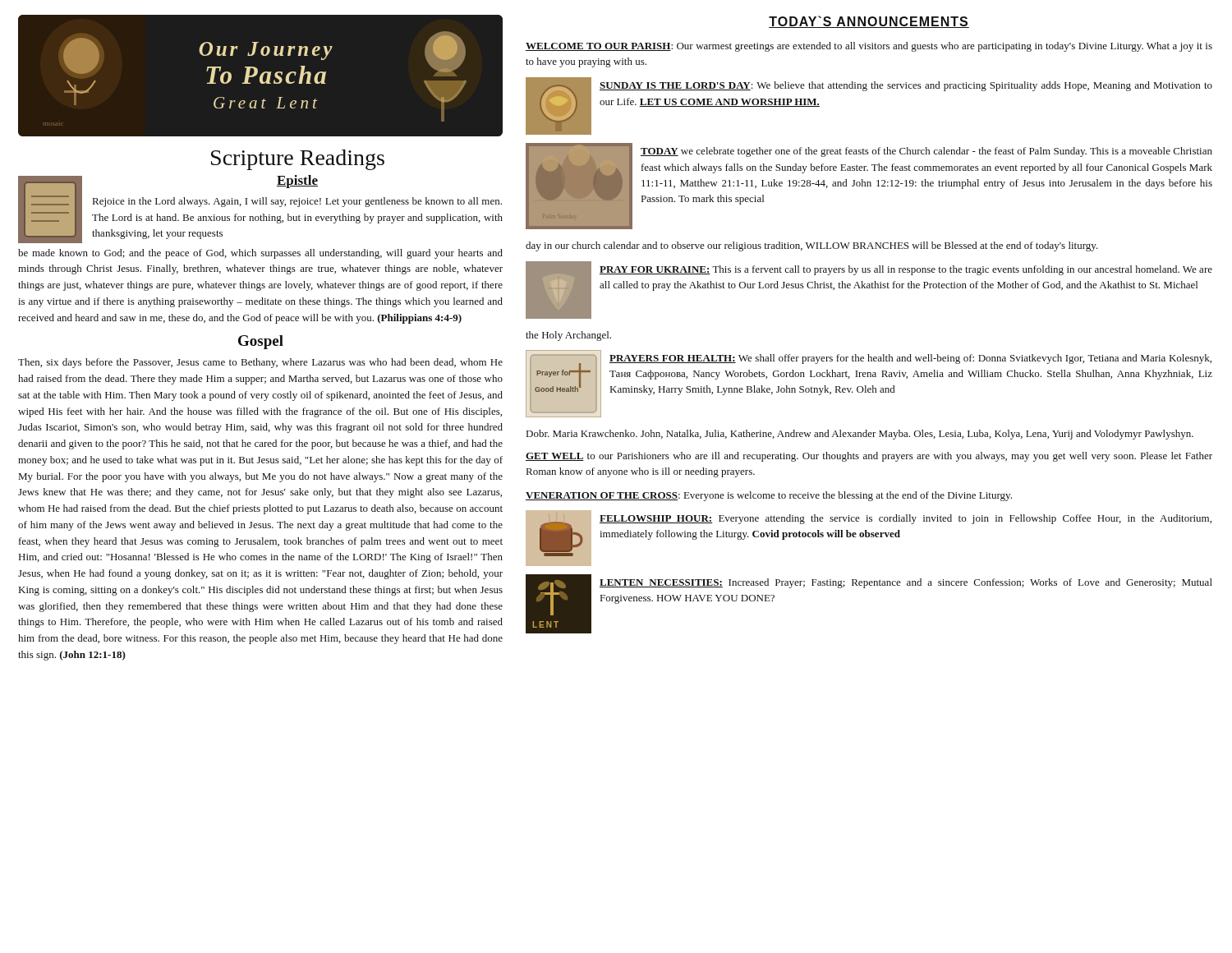Select the text block containing "PRAY FOR UKRAINE:"
The image size is (1232, 953).
click(869, 290)
